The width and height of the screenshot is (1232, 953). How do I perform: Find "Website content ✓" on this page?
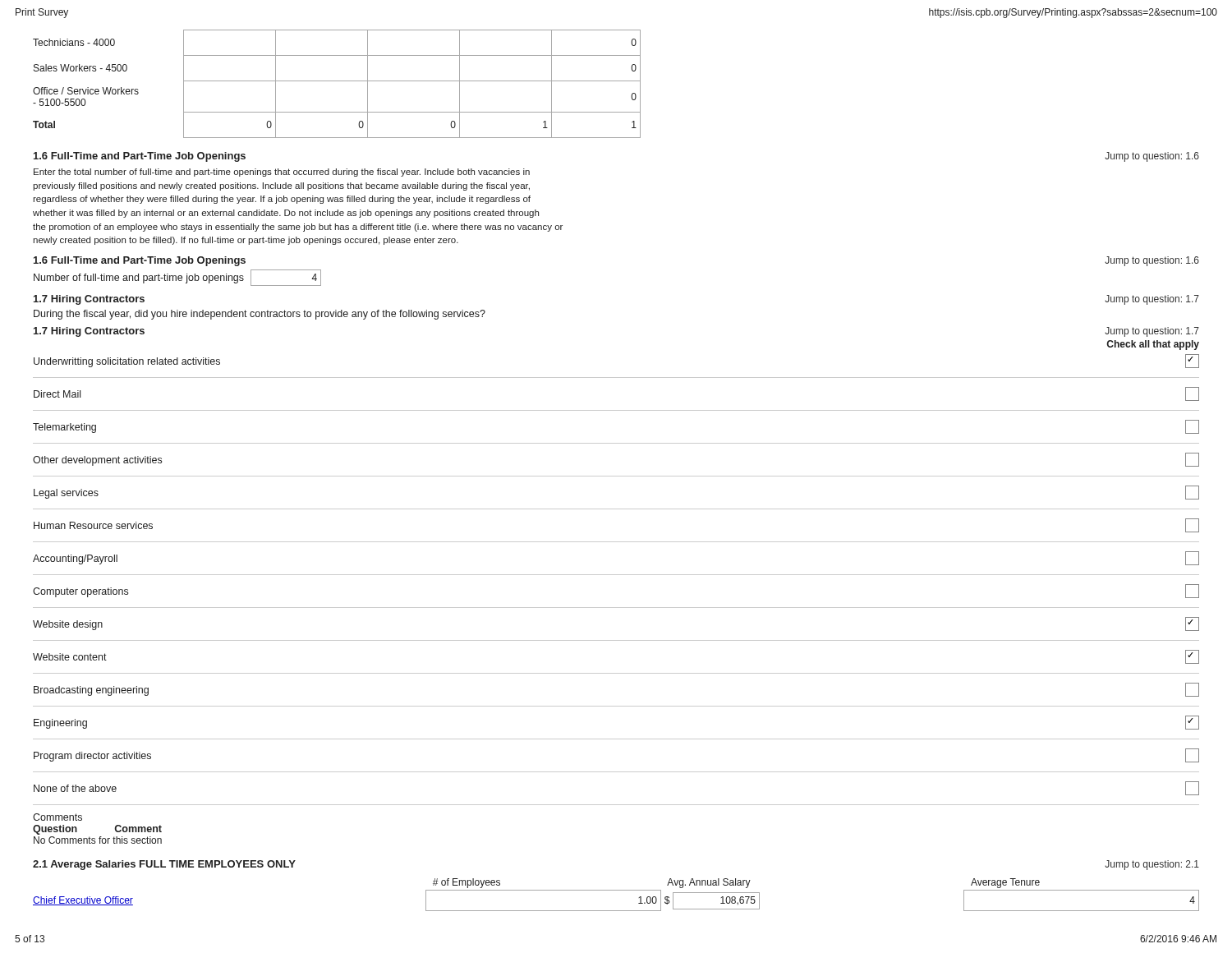click(x=64, y=657)
